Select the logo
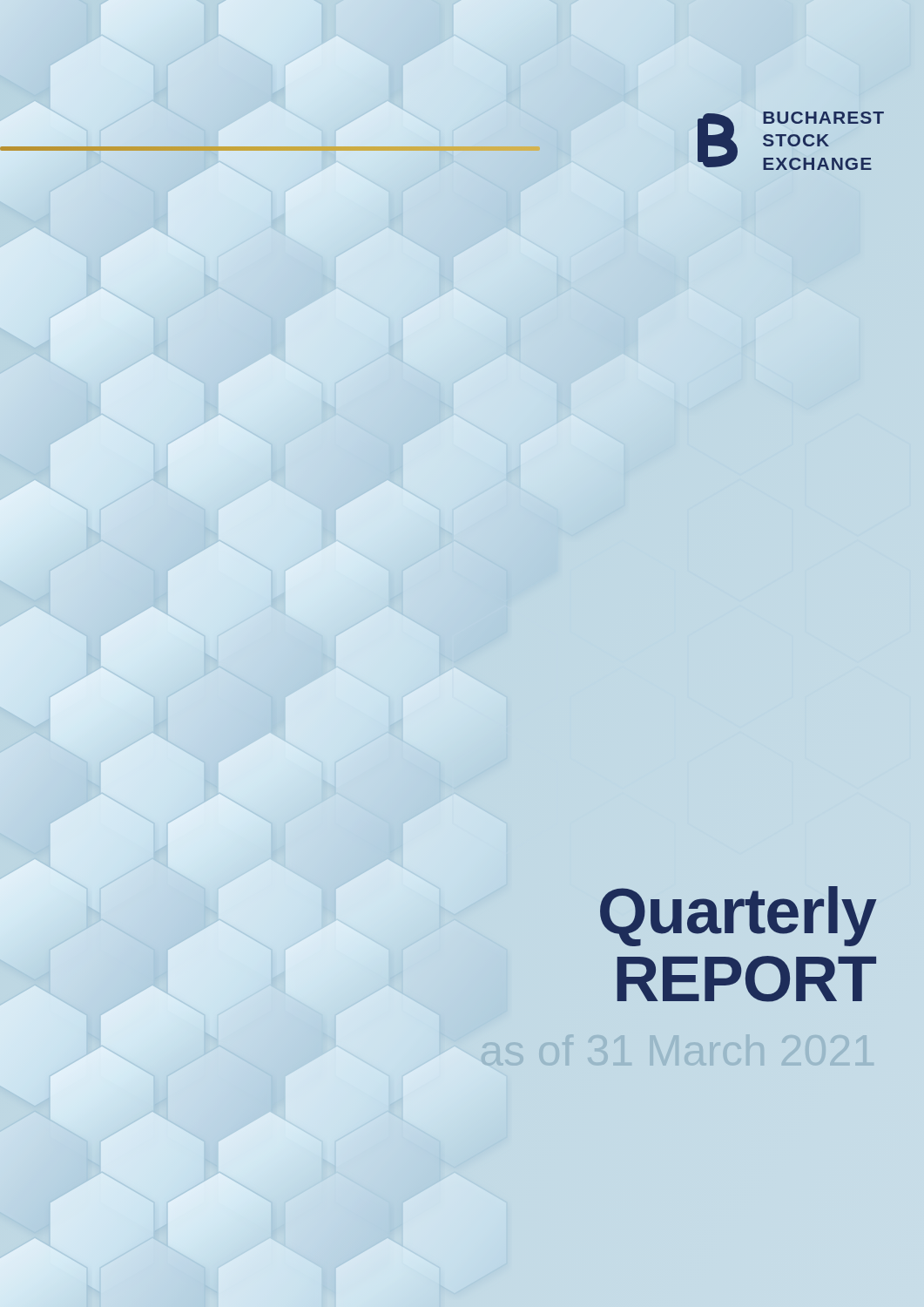Screen dimensions: 1307x924 (788, 141)
